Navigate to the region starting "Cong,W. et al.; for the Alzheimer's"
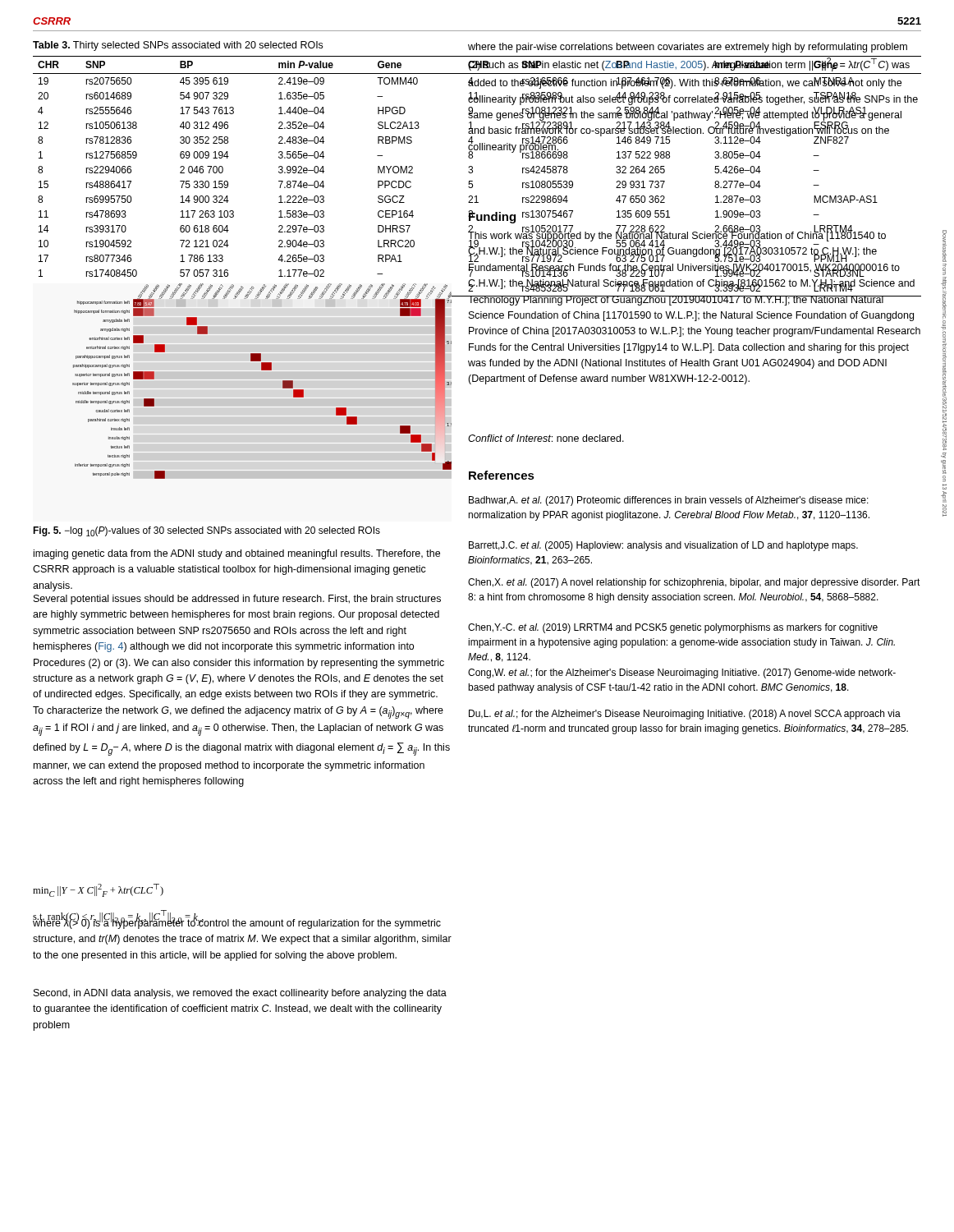954x1232 pixels. click(x=682, y=680)
